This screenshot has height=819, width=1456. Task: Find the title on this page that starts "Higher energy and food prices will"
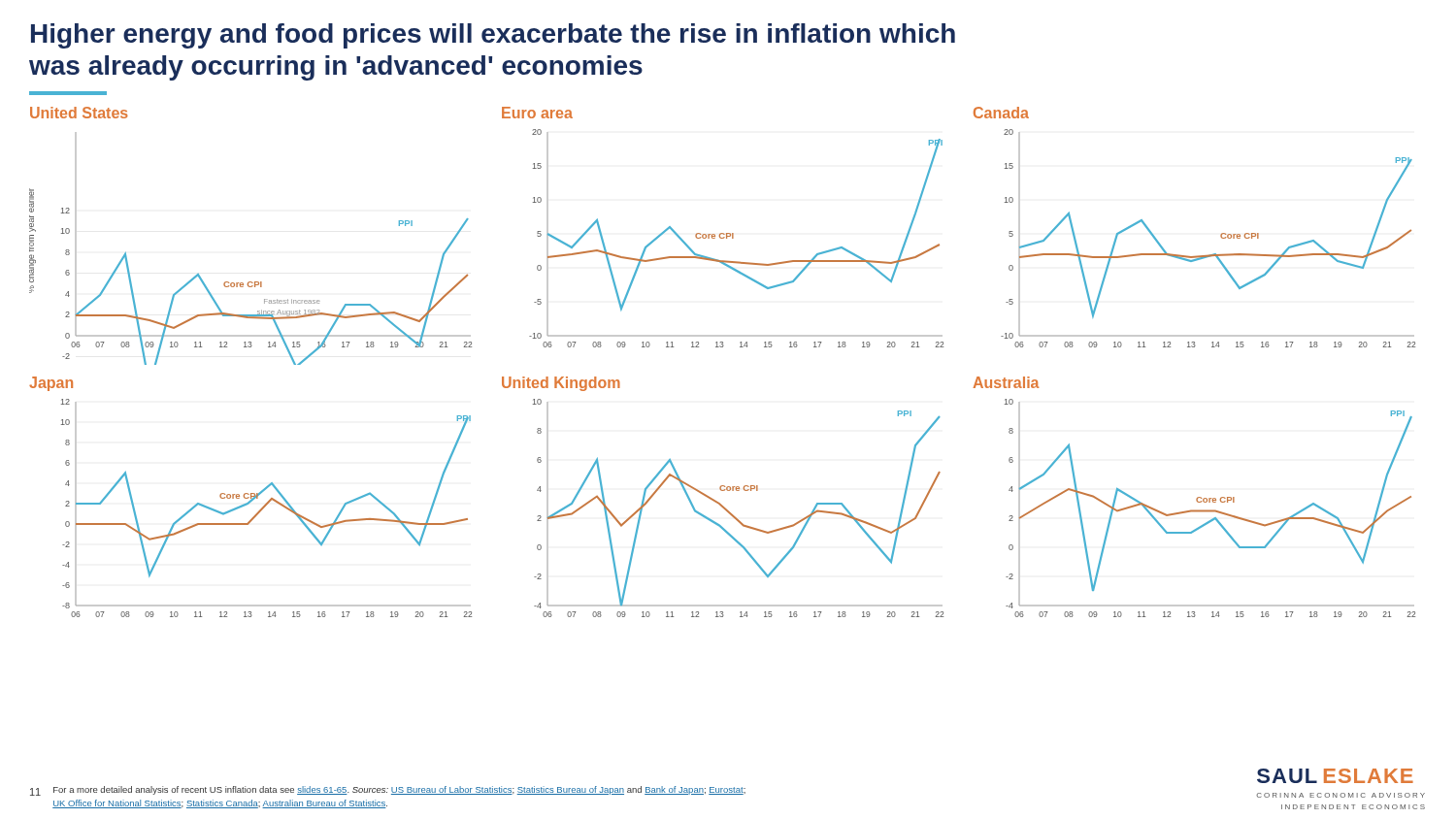[493, 36]
